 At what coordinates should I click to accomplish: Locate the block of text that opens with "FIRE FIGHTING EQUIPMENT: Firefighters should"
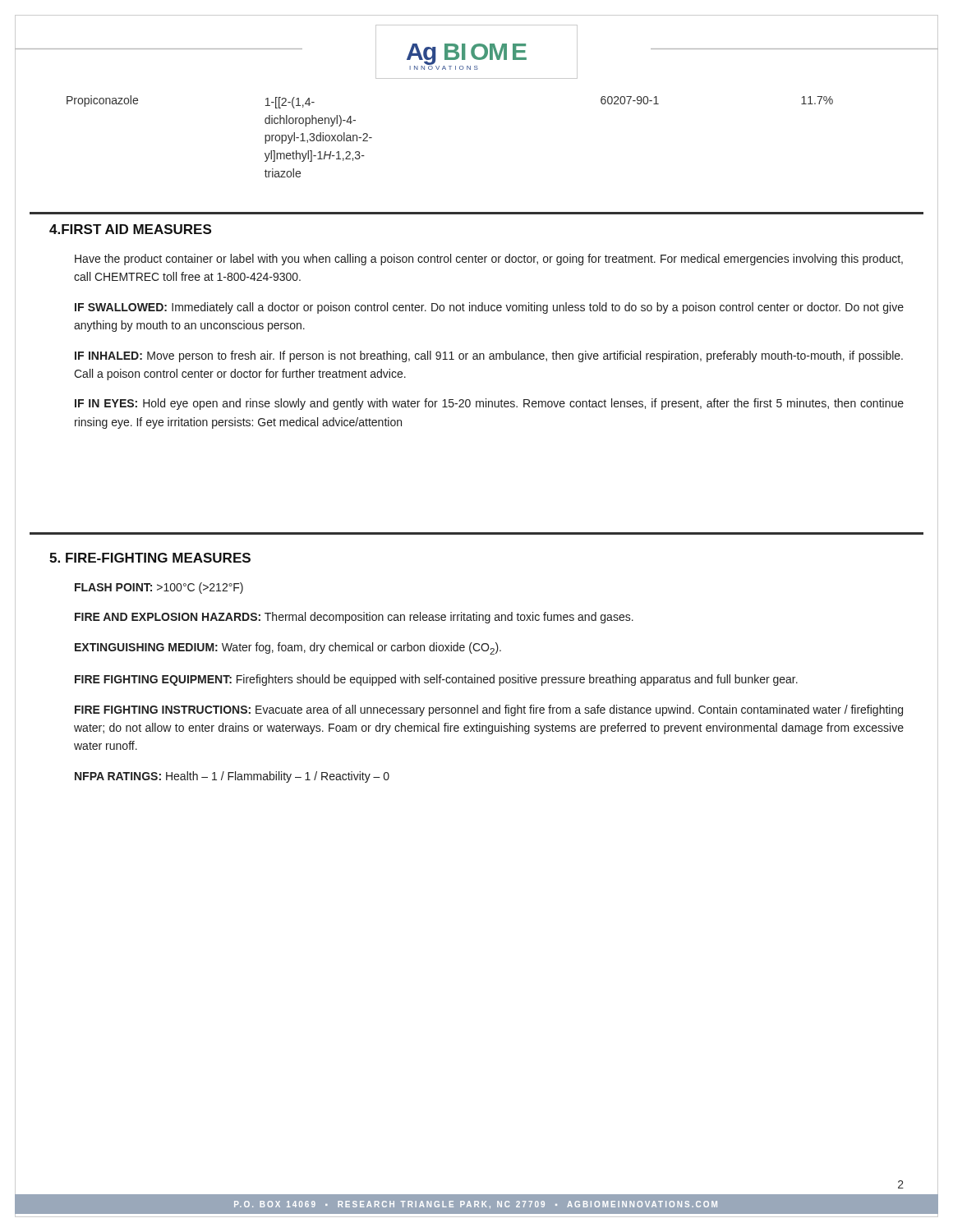(x=436, y=679)
